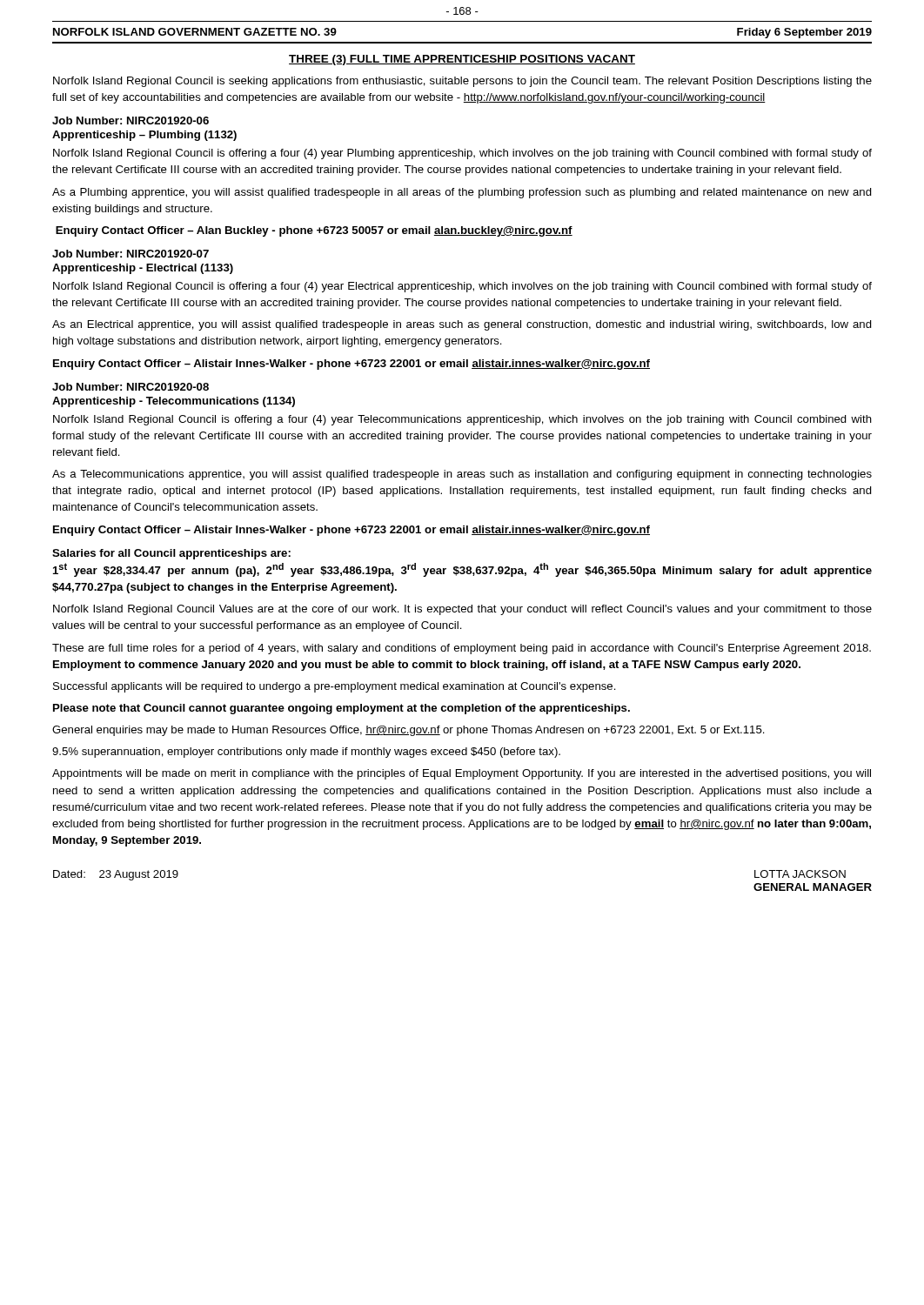Locate the text starting "Job Number: NIRC201920-07"
The width and height of the screenshot is (924, 1305).
(x=131, y=254)
